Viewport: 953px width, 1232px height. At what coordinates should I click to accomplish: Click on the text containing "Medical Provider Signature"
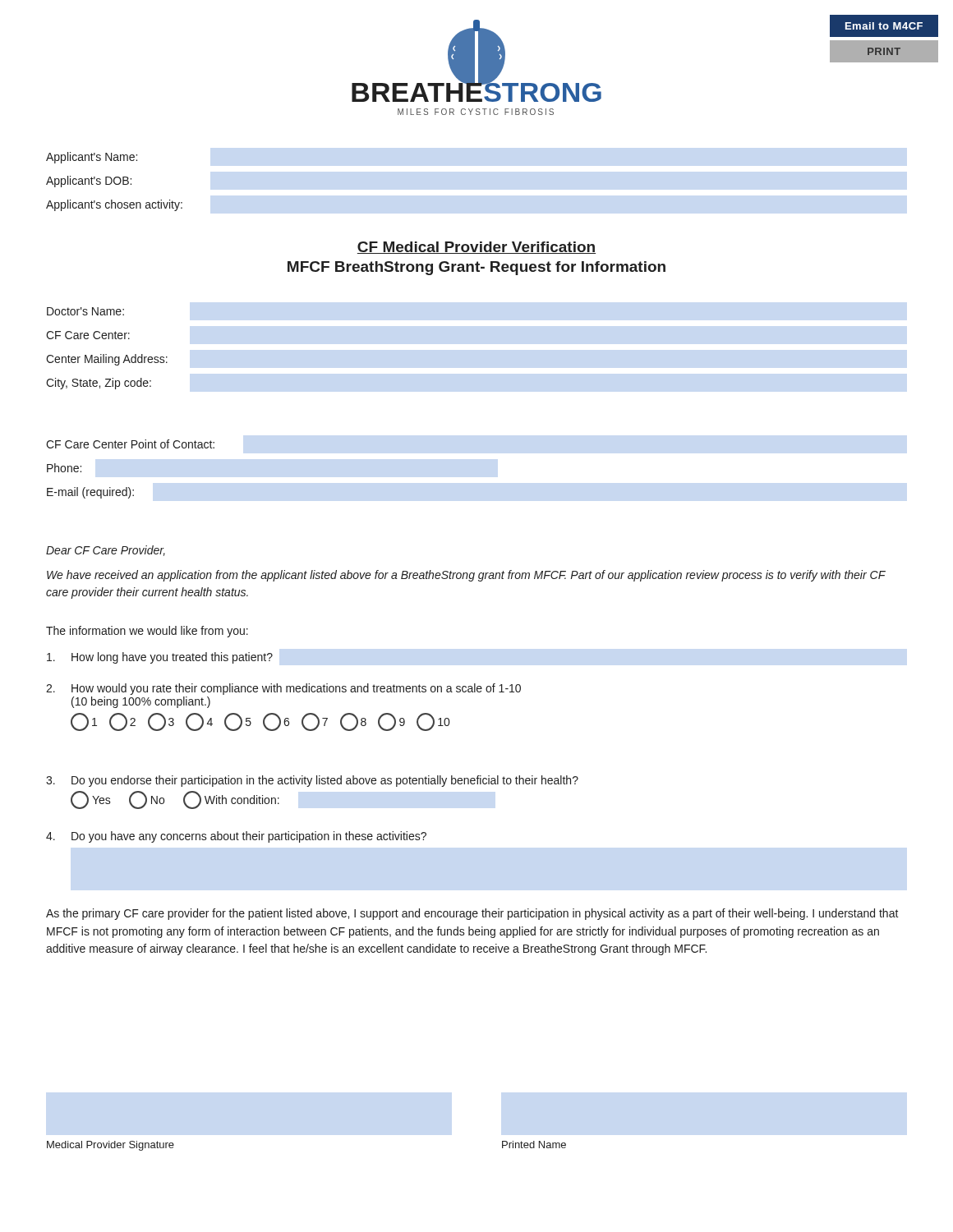tap(110, 1146)
